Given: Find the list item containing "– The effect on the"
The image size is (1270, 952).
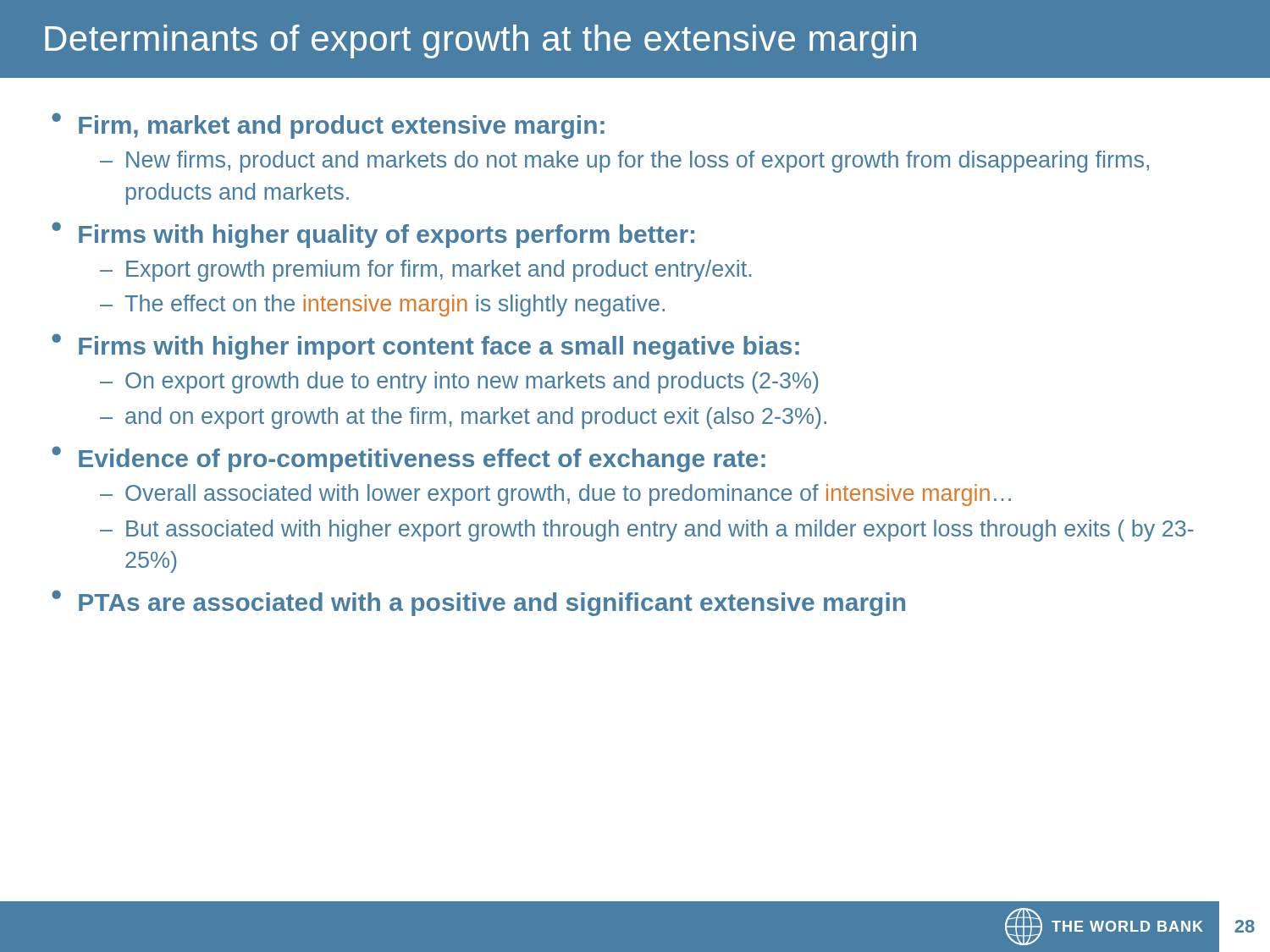Looking at the screenshot, I should [x=383, y=305].
